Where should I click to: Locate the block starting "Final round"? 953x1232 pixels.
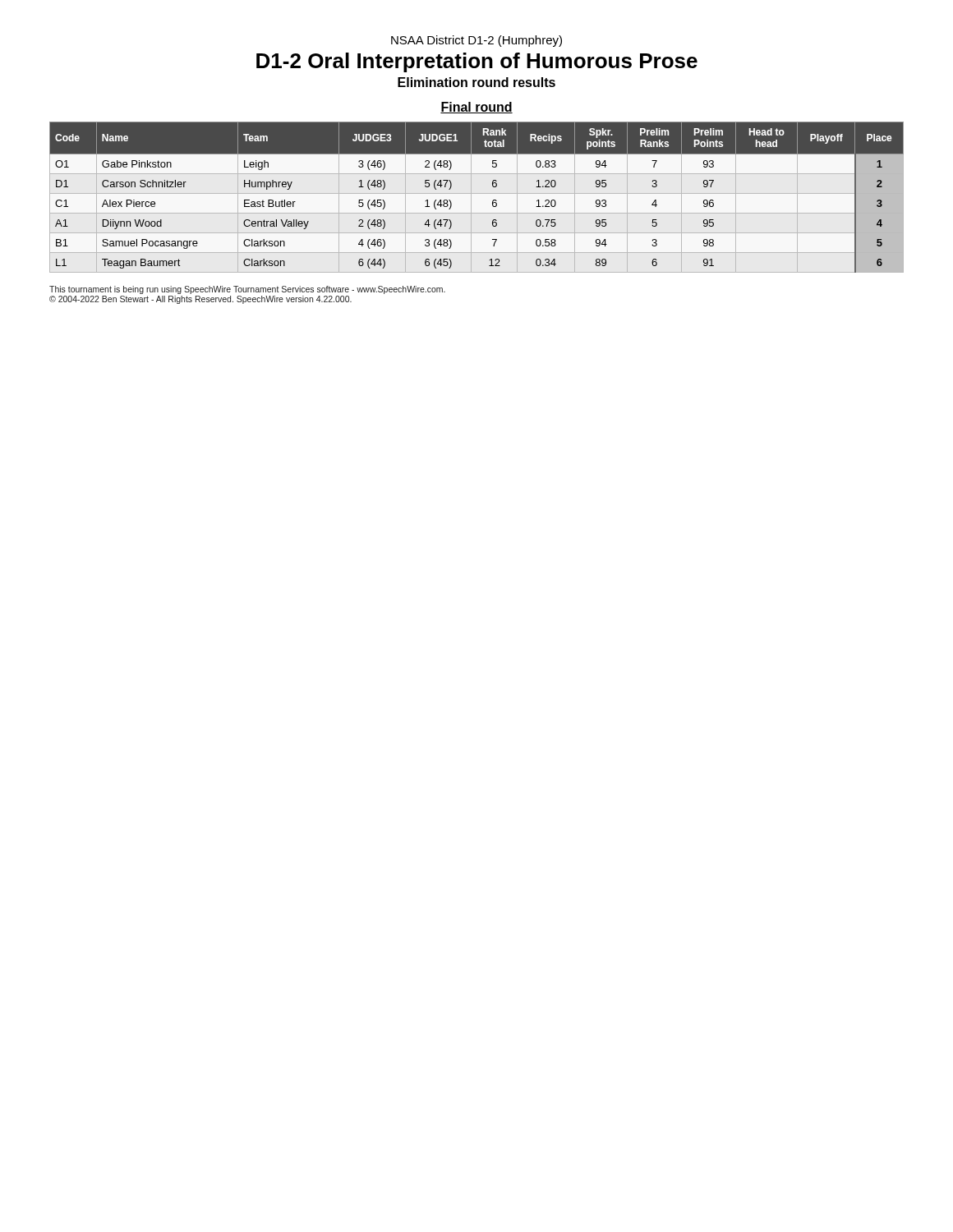coord(476,107)
